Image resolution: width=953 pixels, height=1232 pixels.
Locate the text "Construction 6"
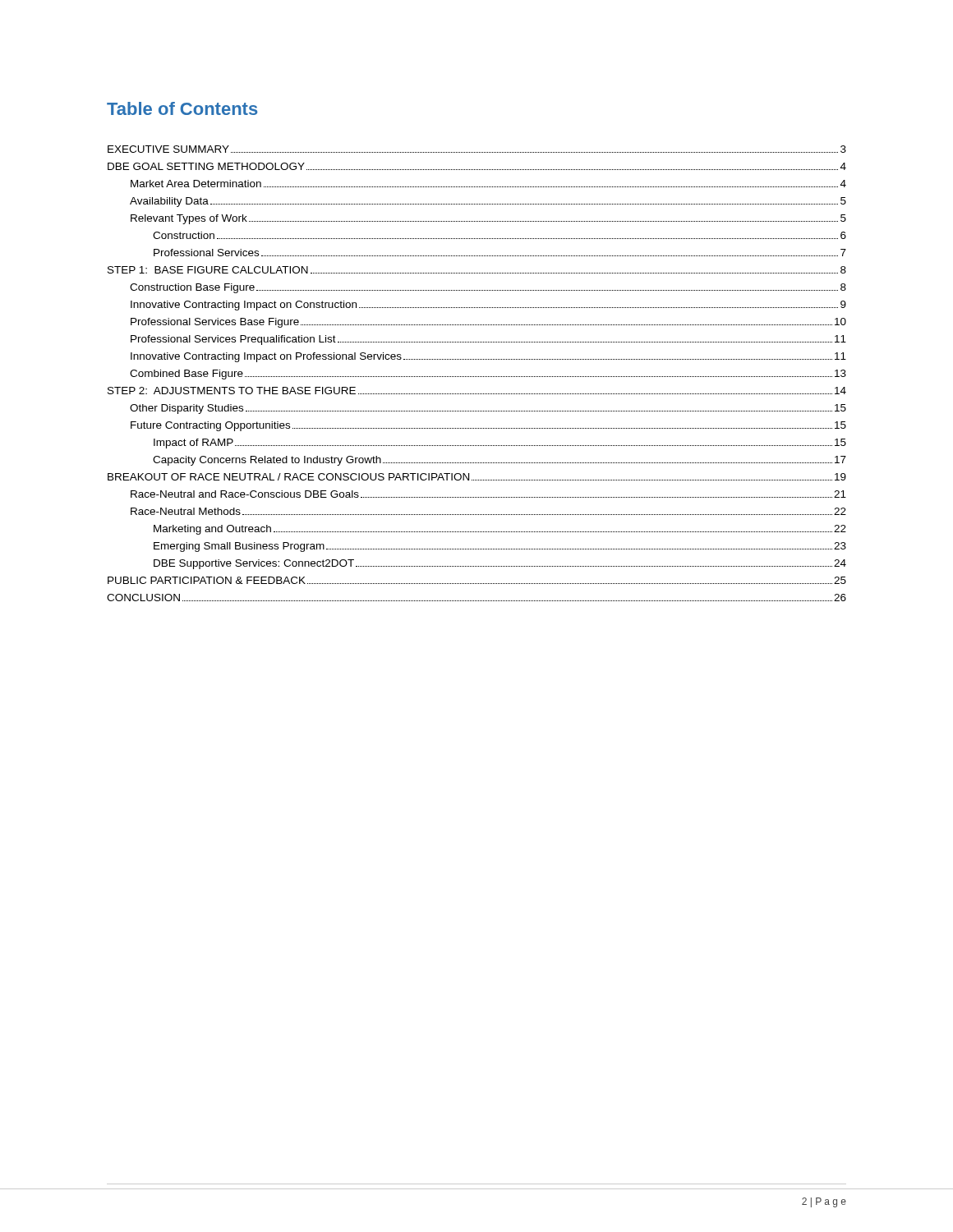click(x=499, y=235)
